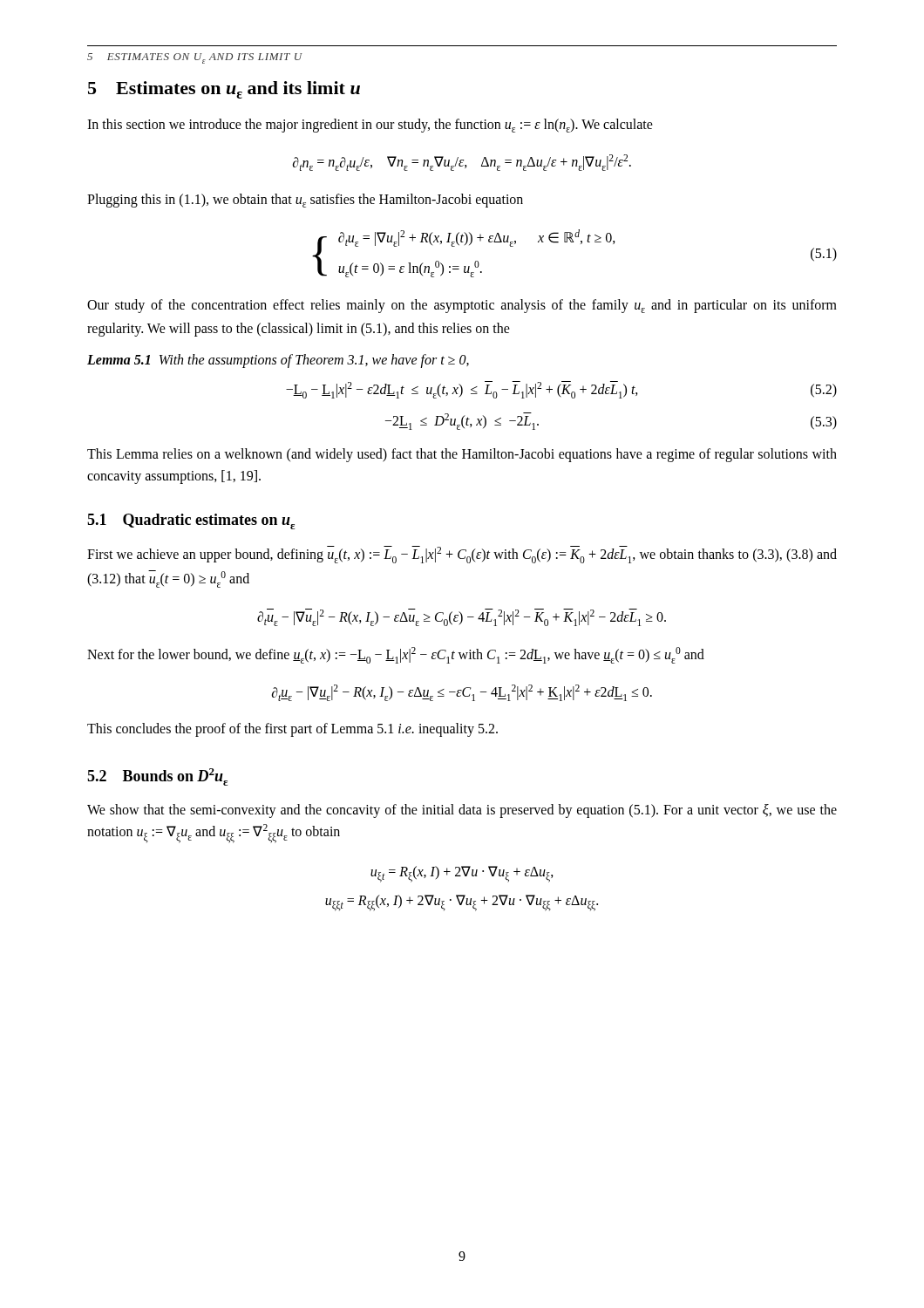Viewport: 924px width, 1308px height.
Task: Click the passage that begins "We show that the"
Action: pyautogui.click(x=462, y=822)
